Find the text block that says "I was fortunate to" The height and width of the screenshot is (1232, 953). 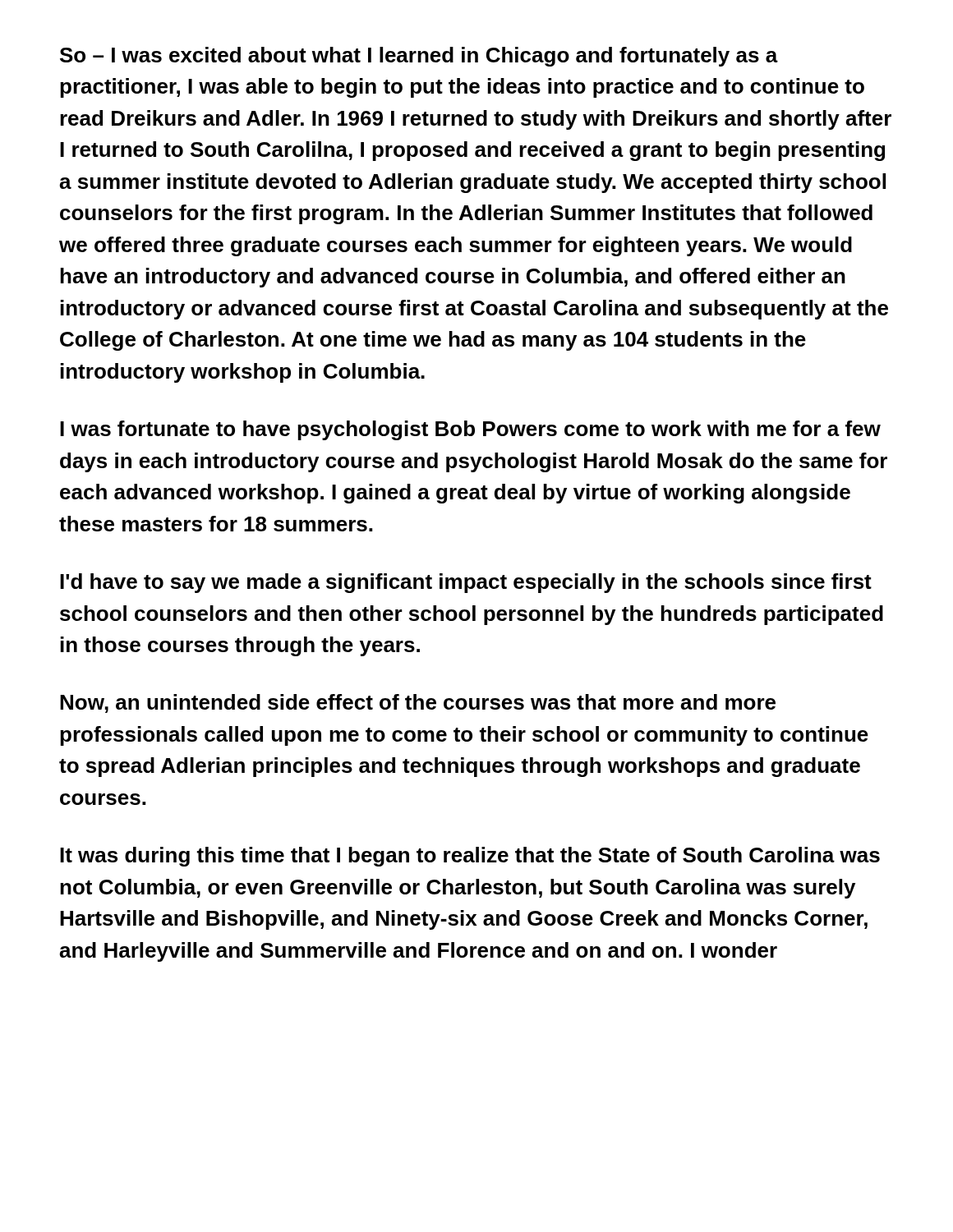[x=473, y=476]
